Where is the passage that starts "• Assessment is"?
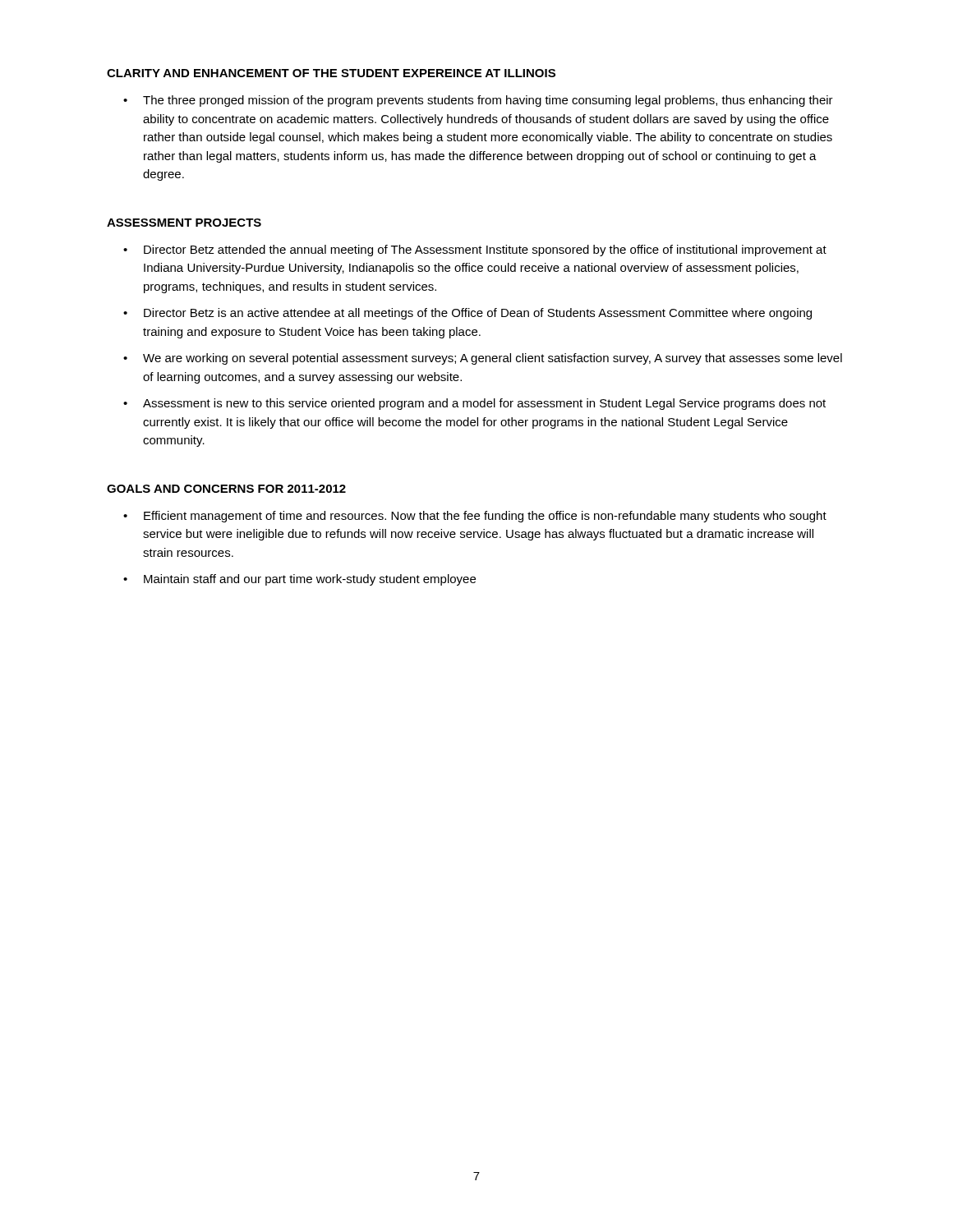The image size is (953, 1232). pyautogui.click(x=485, y=422)
